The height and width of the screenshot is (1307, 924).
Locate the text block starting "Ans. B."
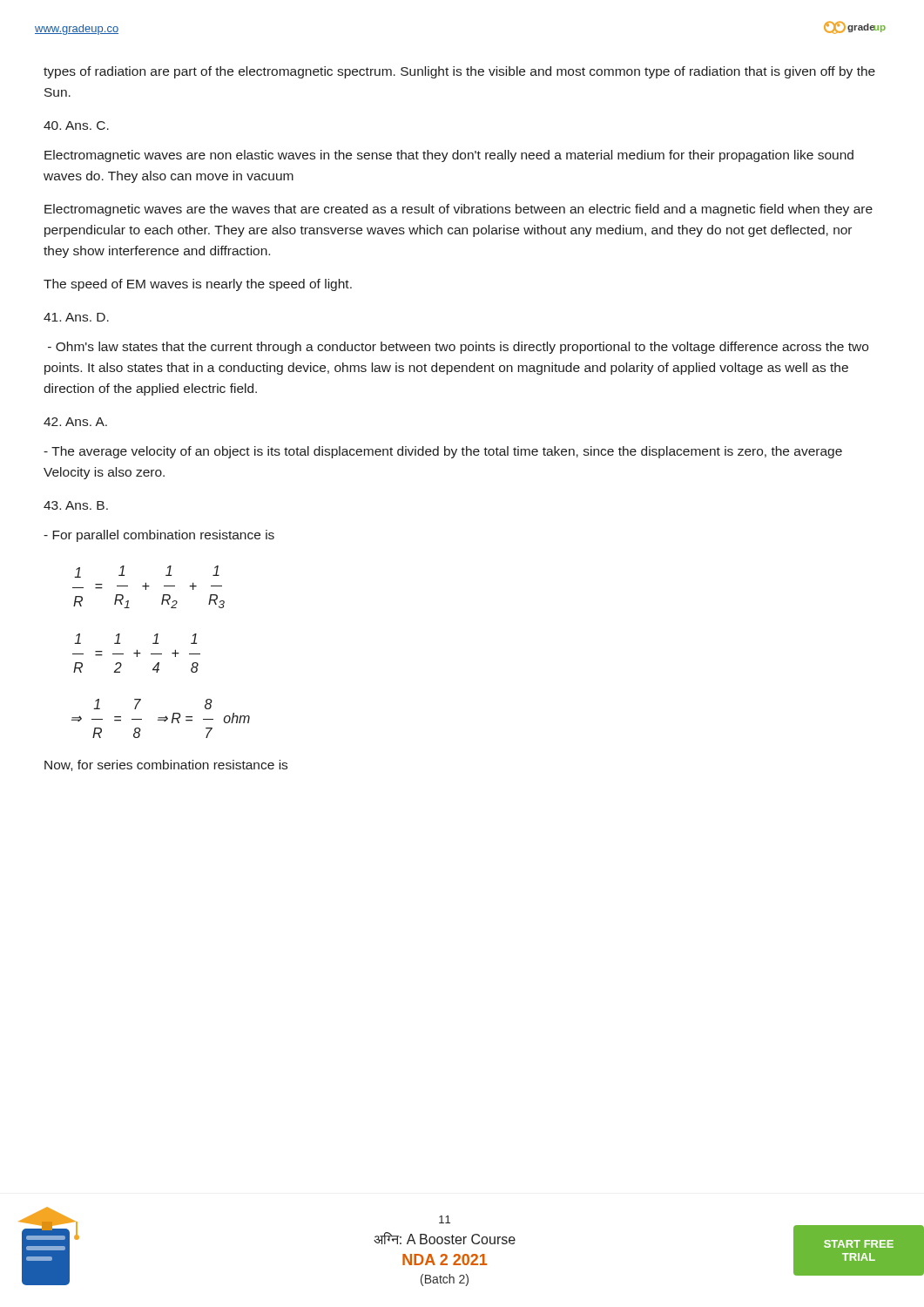[x=76, y=505]
